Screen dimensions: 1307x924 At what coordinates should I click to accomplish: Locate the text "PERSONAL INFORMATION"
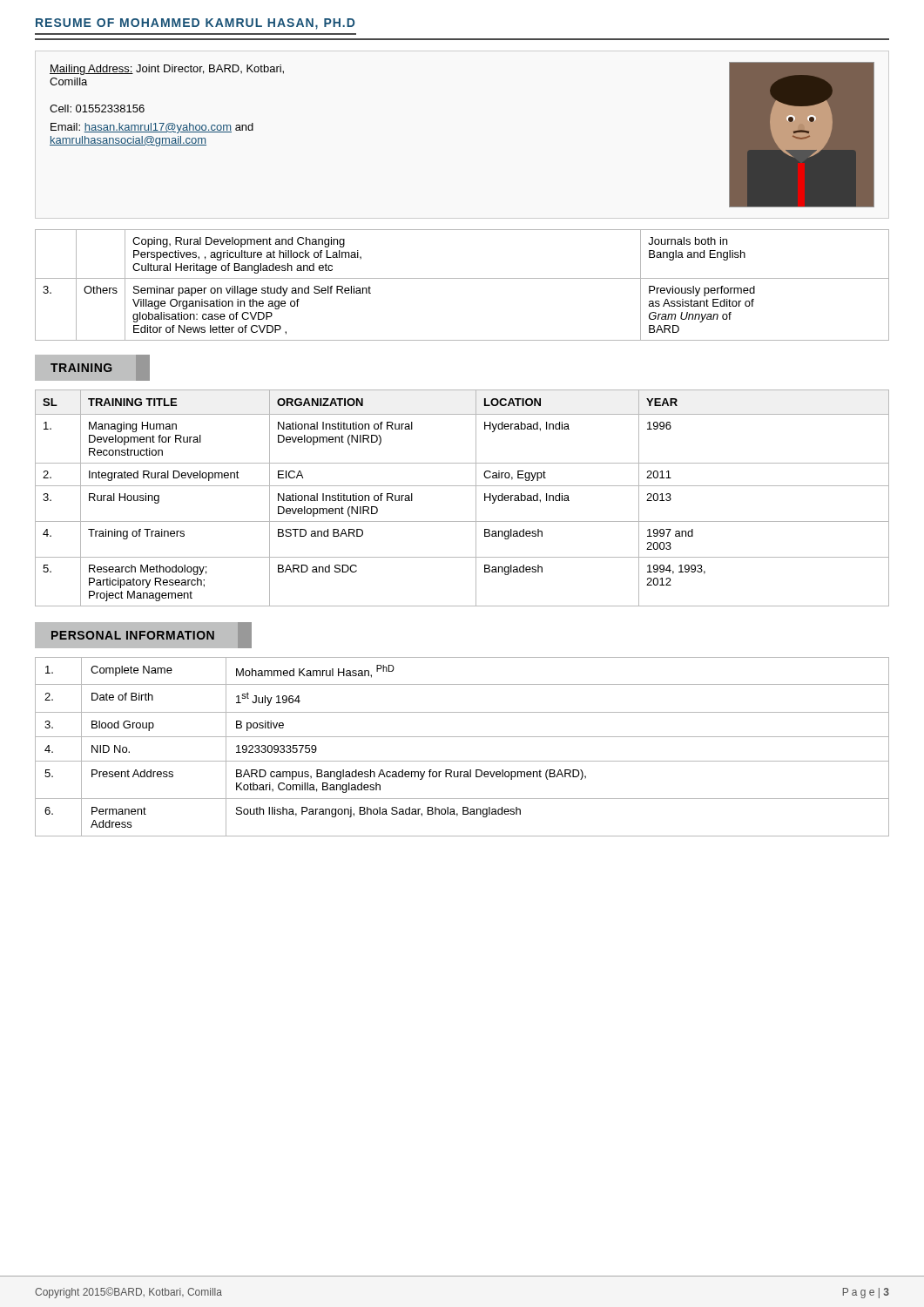click(143, 635)
